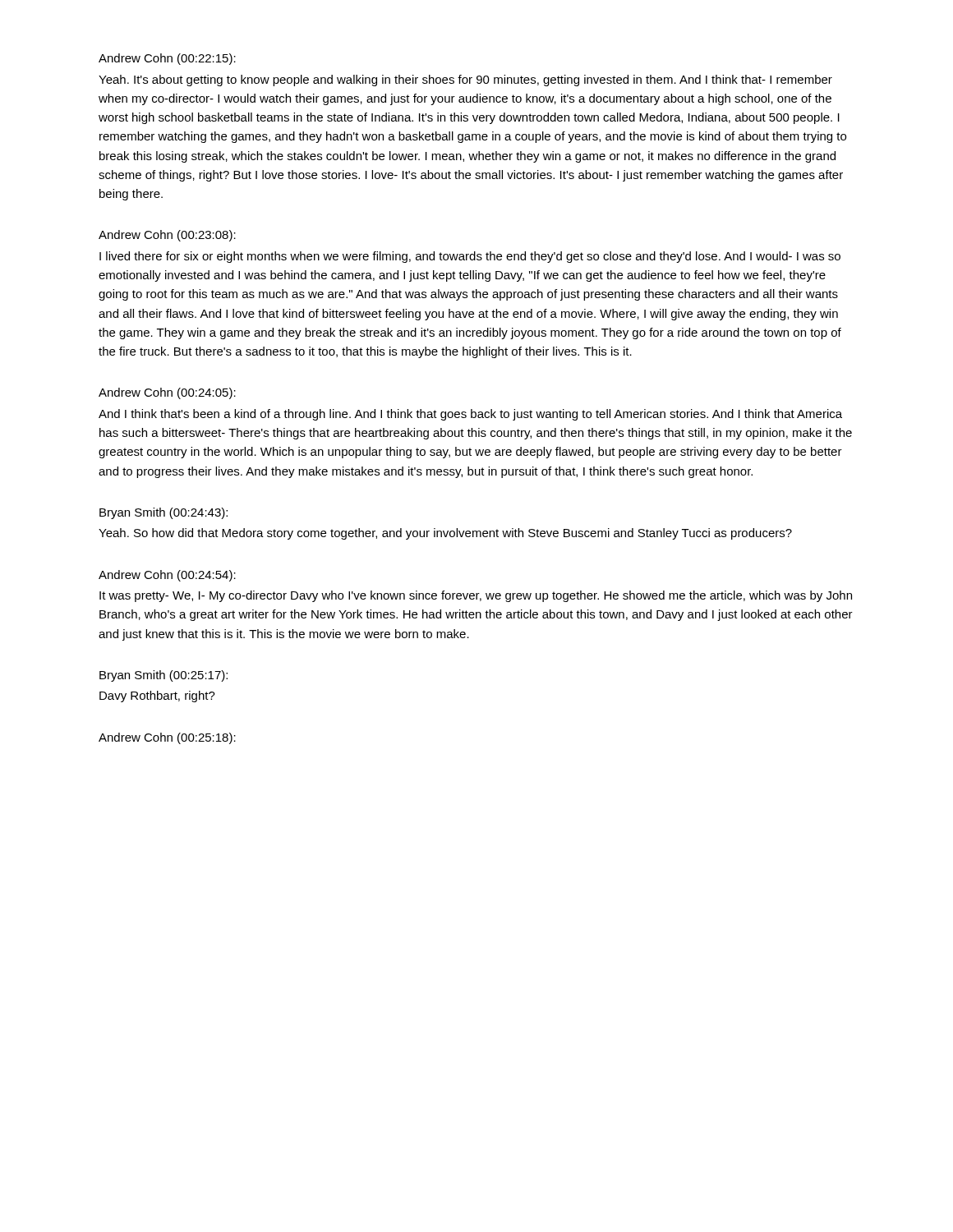Locate the block starting "I lived there for six or eight"
Viewport: 953px width, 1232px height.
(x=470, y=303)
